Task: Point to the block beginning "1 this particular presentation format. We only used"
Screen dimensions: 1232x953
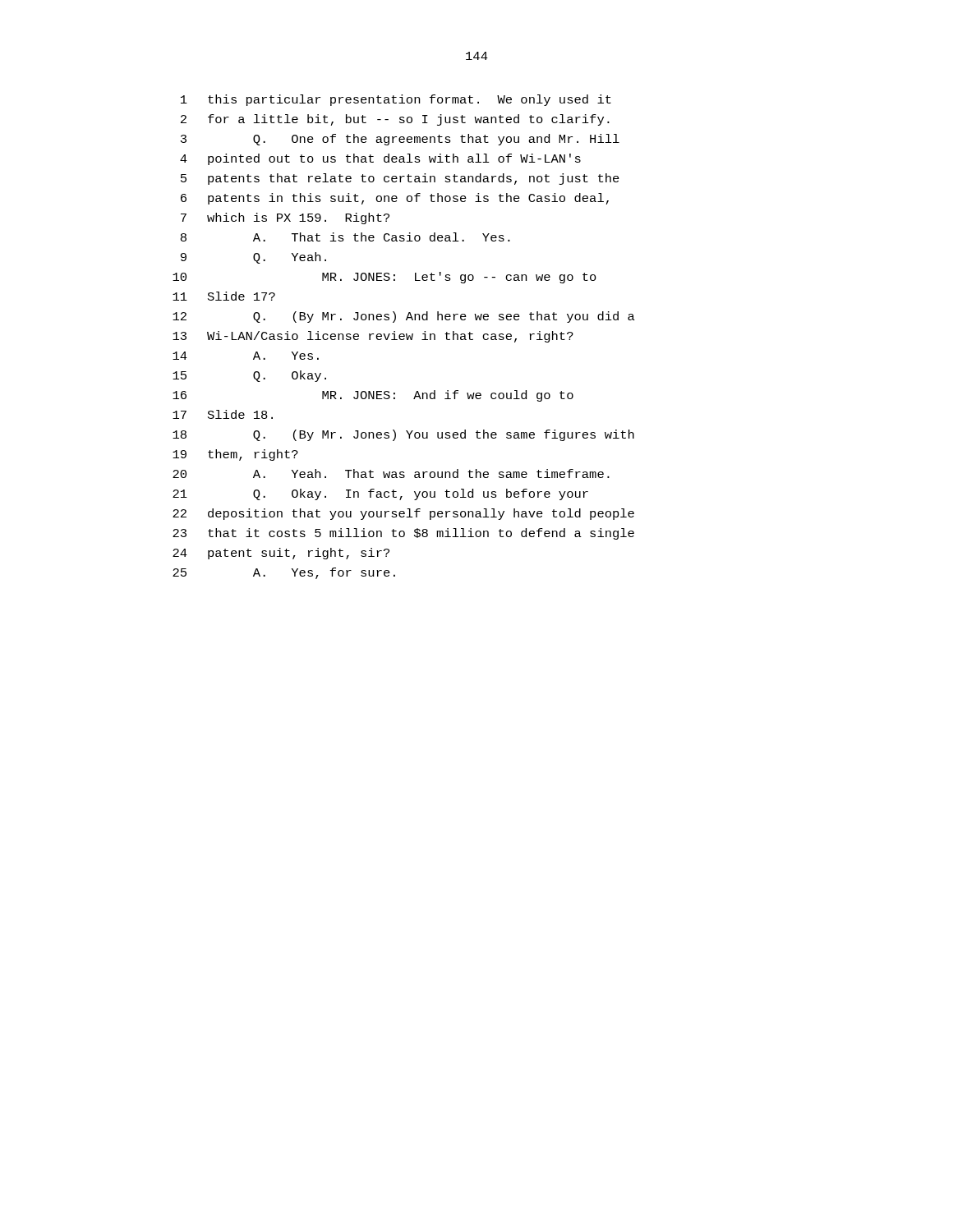Action: 505,100
